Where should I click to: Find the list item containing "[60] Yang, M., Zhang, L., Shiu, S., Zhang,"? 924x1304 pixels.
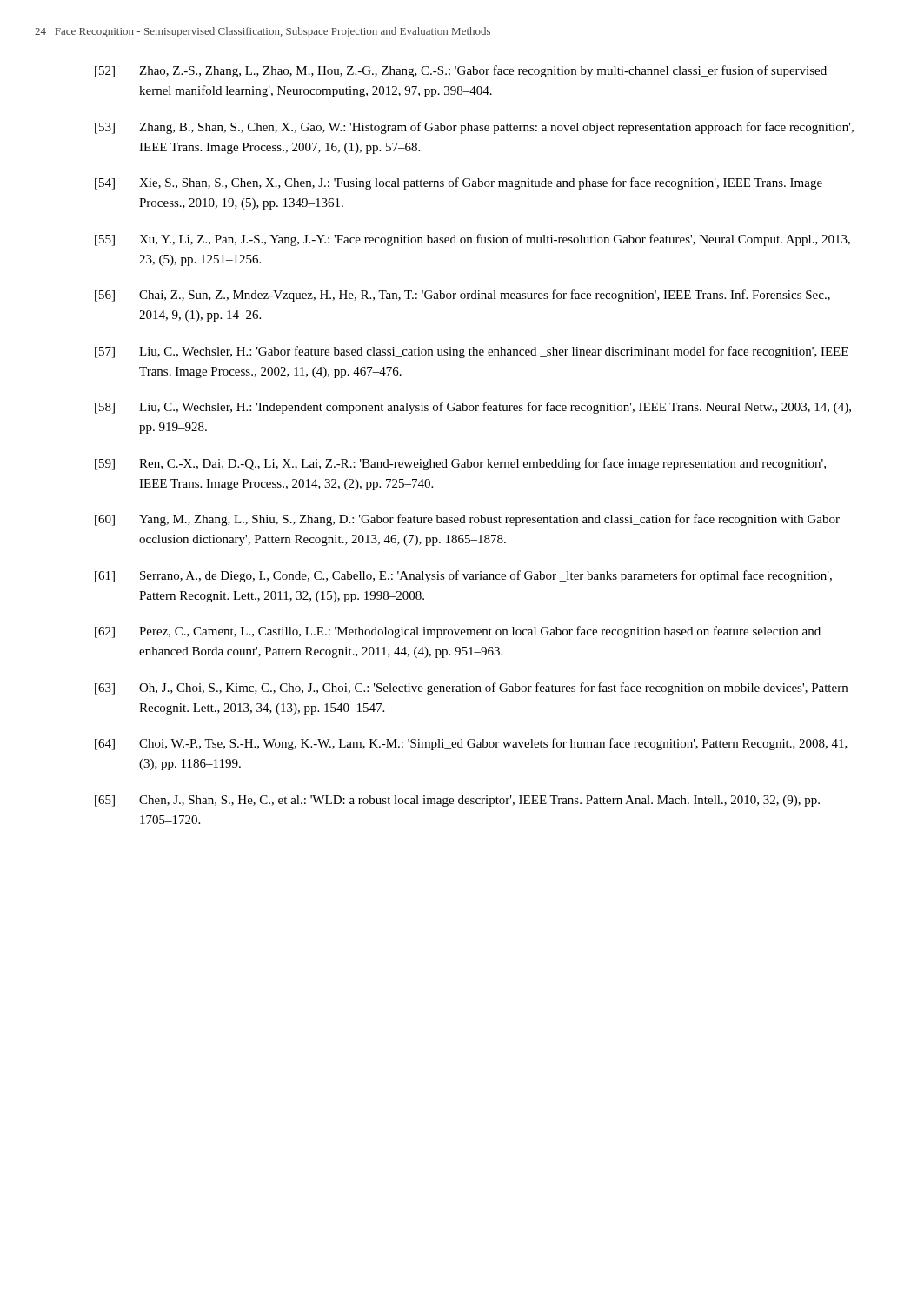474,530
